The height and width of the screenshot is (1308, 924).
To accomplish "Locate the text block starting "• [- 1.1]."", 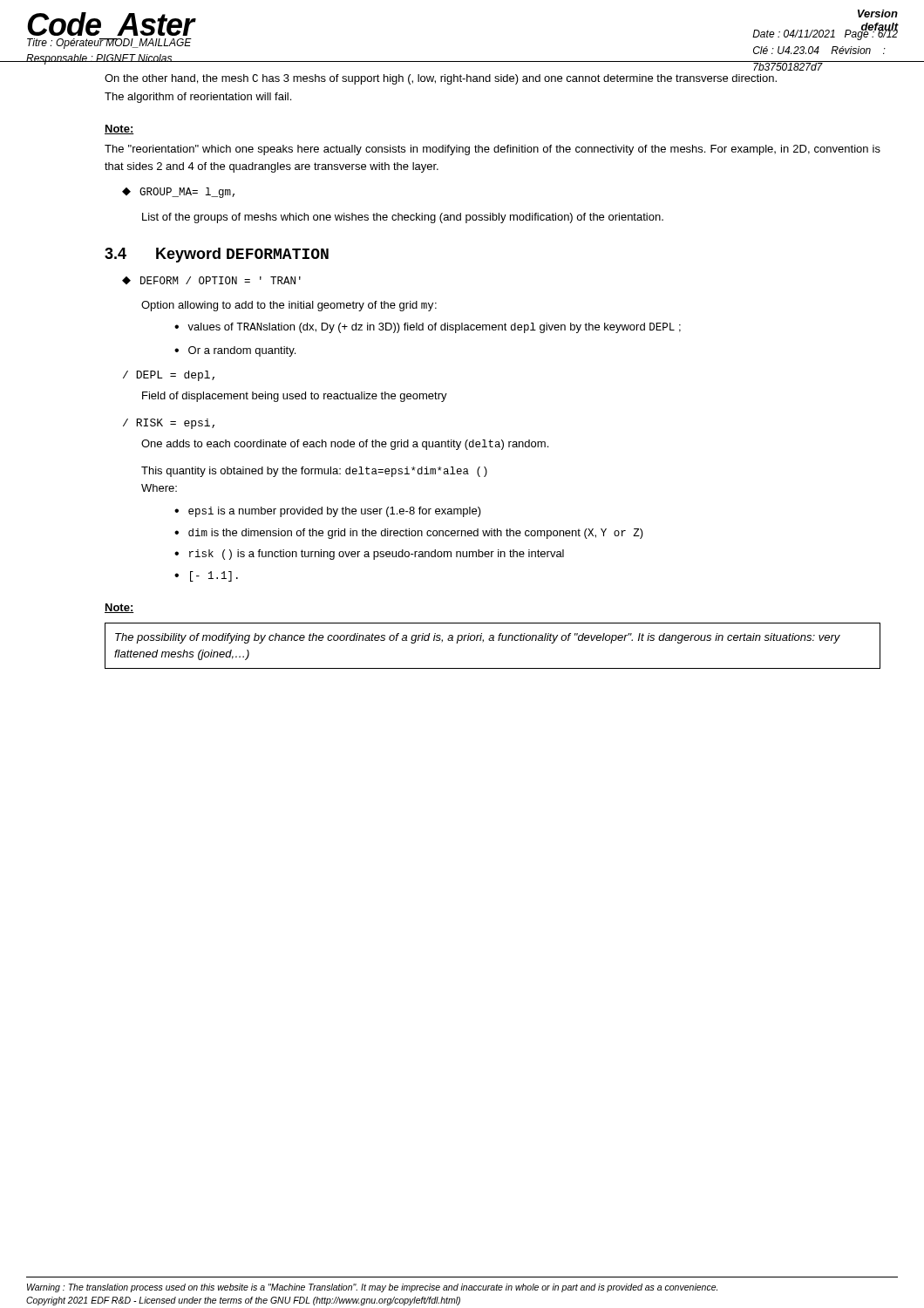I will pyautogui.click(x=207, y=576).
